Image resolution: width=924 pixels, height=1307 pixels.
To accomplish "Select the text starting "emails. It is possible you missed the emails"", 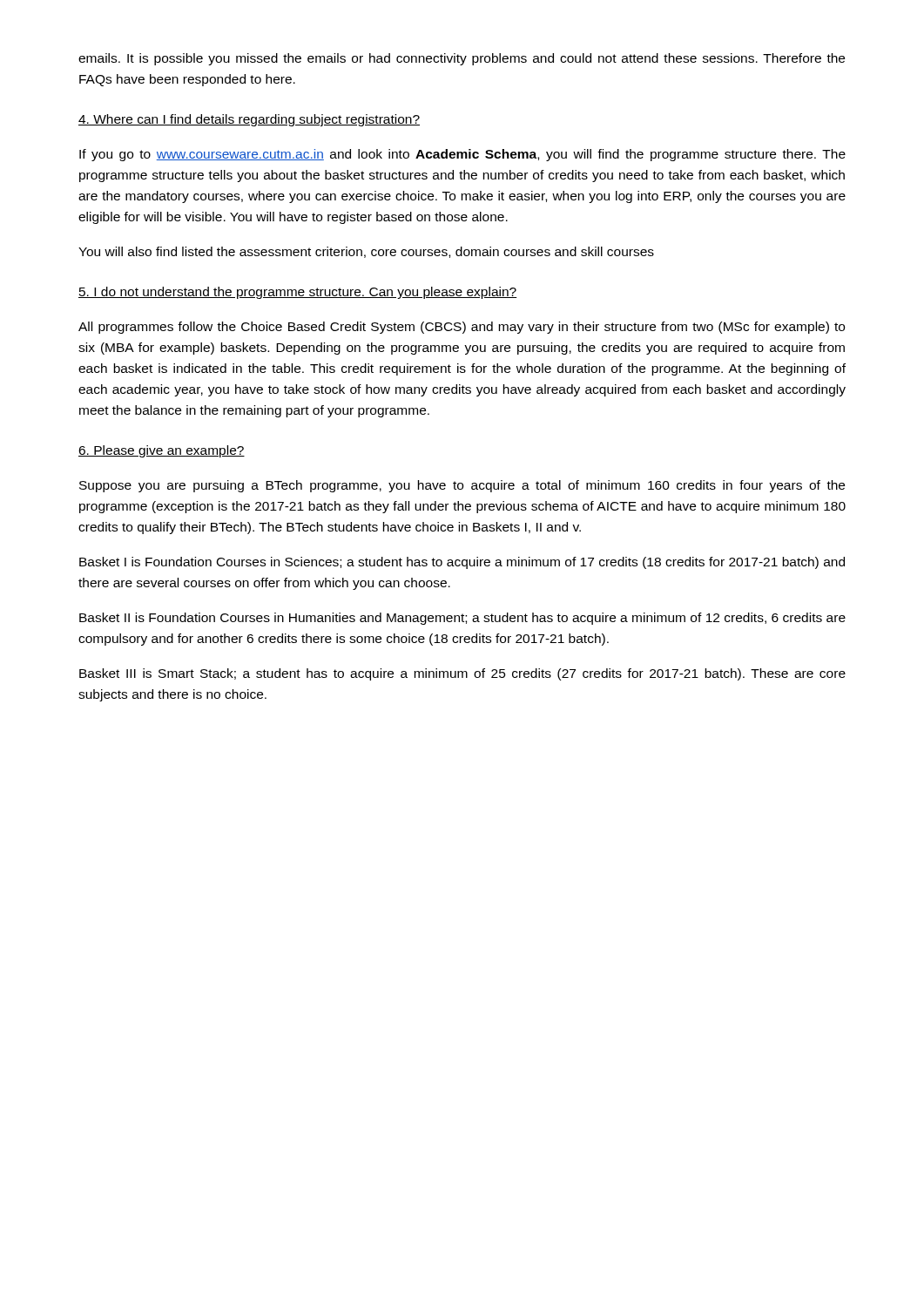I will [x=462, y=68].
